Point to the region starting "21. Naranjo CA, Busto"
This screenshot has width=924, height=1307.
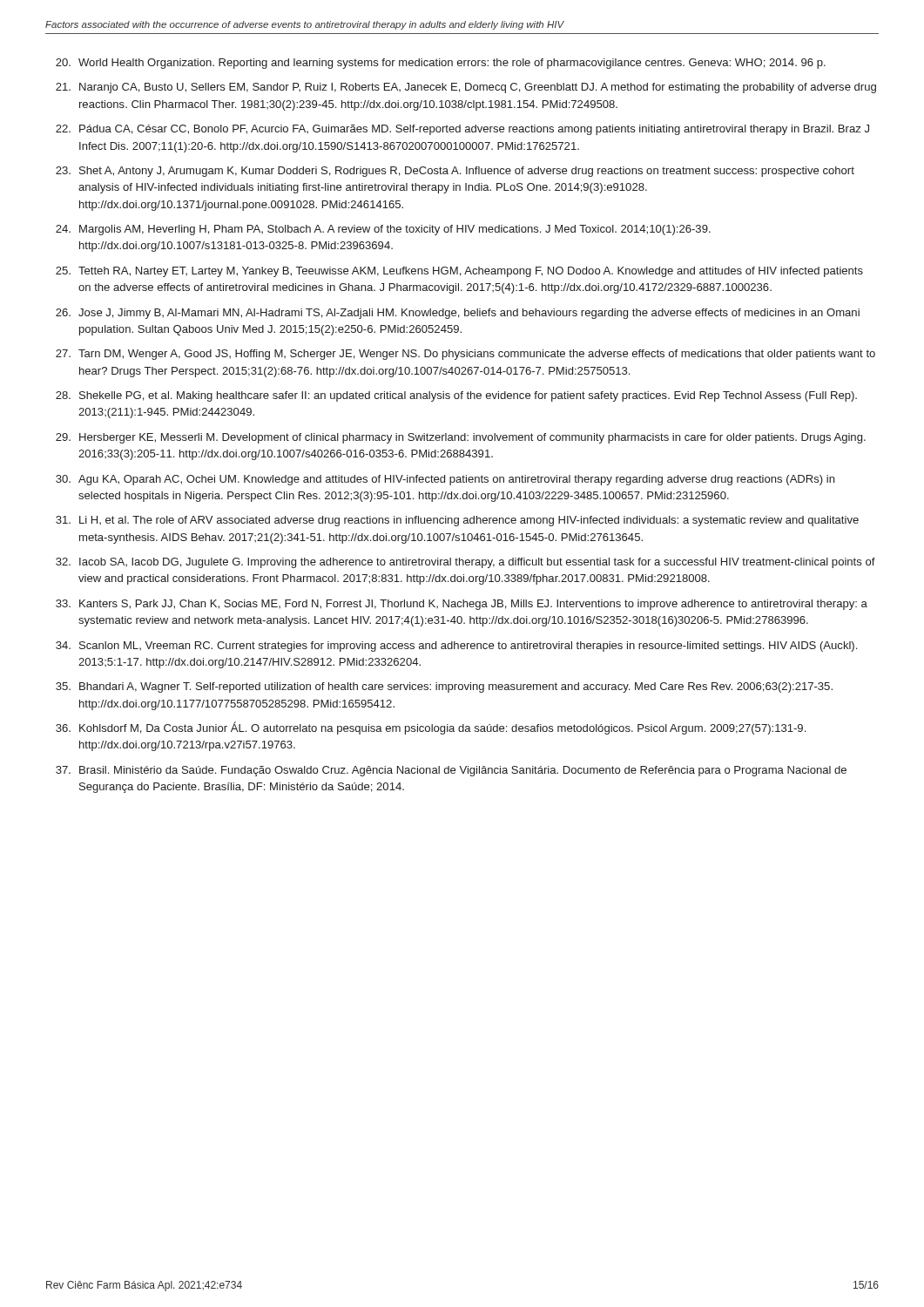(x=462, y=96)
